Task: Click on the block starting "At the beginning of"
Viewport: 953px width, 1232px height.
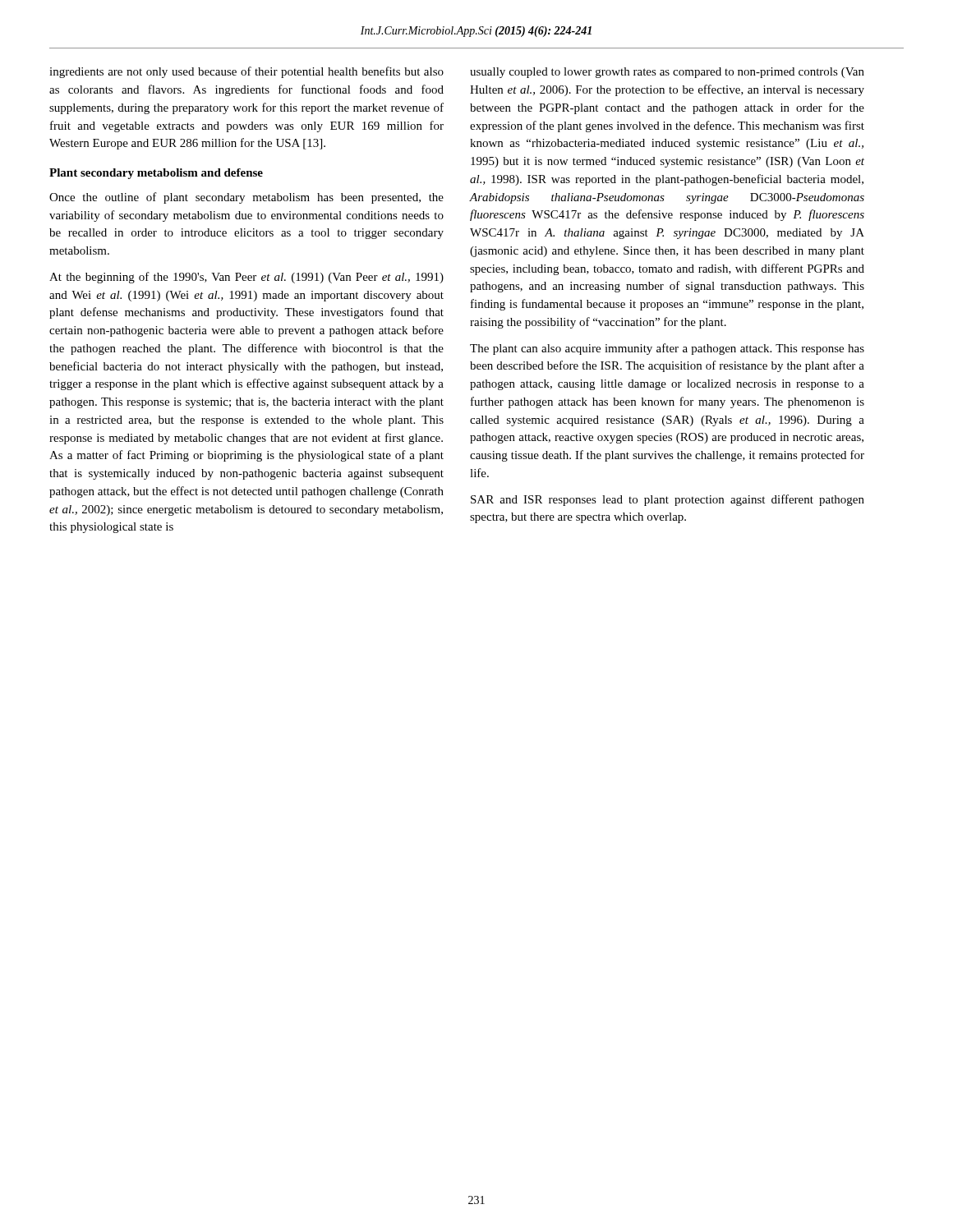Action: [x=246, y=402]
